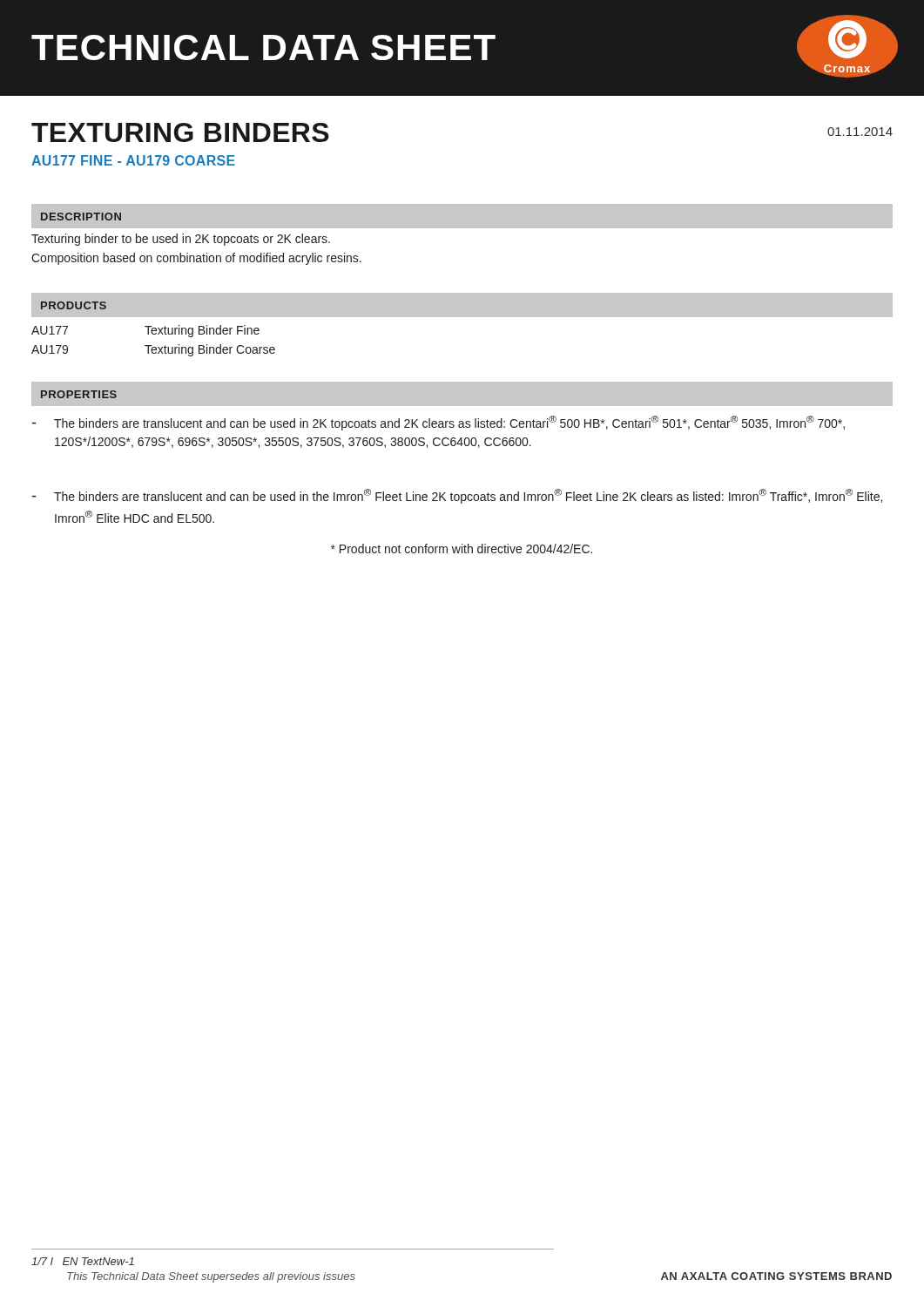Select the text block containing "Texturing binder to be used in 2K topcoats"
This screenshot has width=924, height=1307.
pos(197,248)
